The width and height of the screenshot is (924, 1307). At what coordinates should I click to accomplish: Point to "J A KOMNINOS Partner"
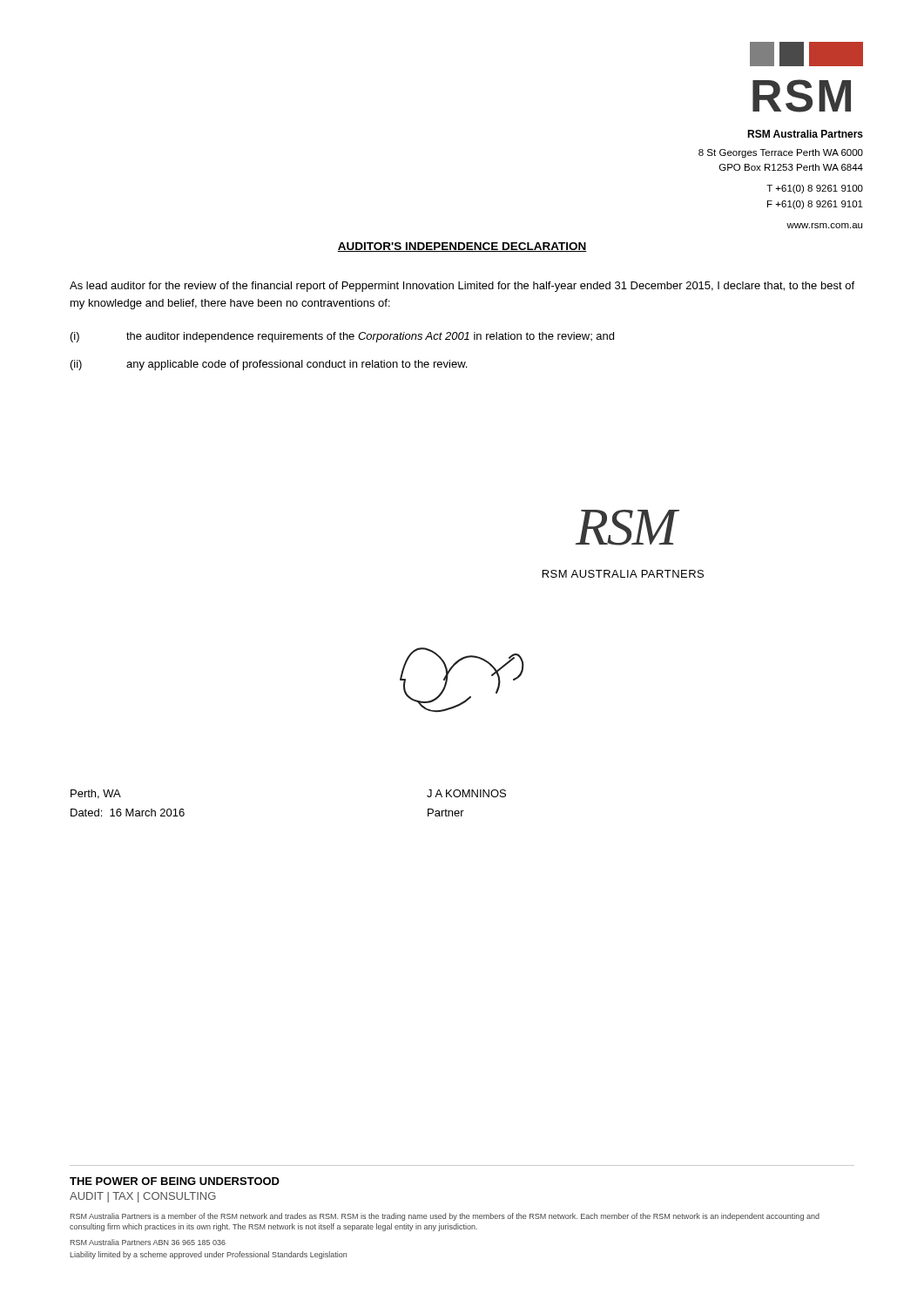pyautogui.click(x=467, y=803)
